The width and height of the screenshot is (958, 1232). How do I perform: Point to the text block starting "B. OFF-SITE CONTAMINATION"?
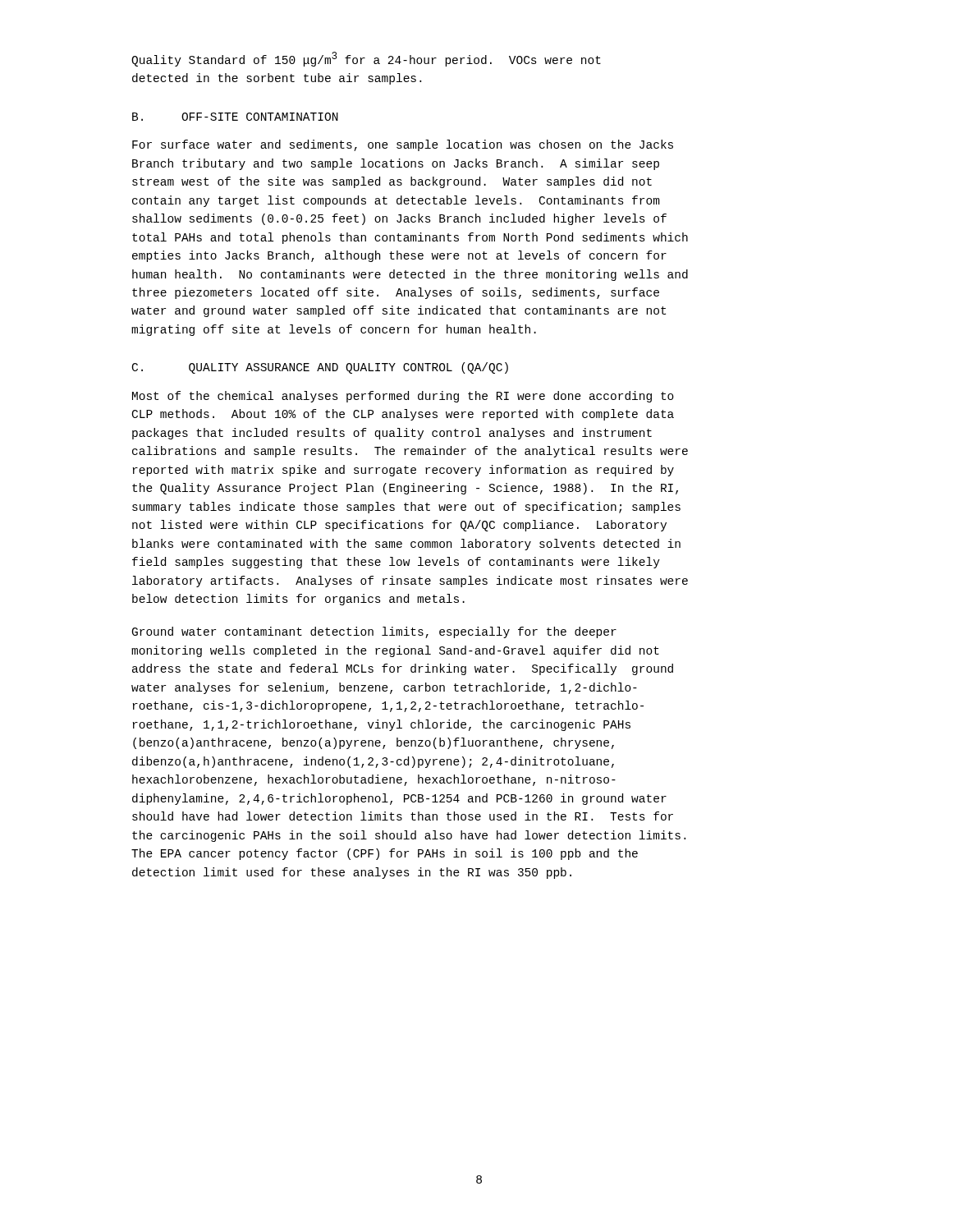point(235,117)
